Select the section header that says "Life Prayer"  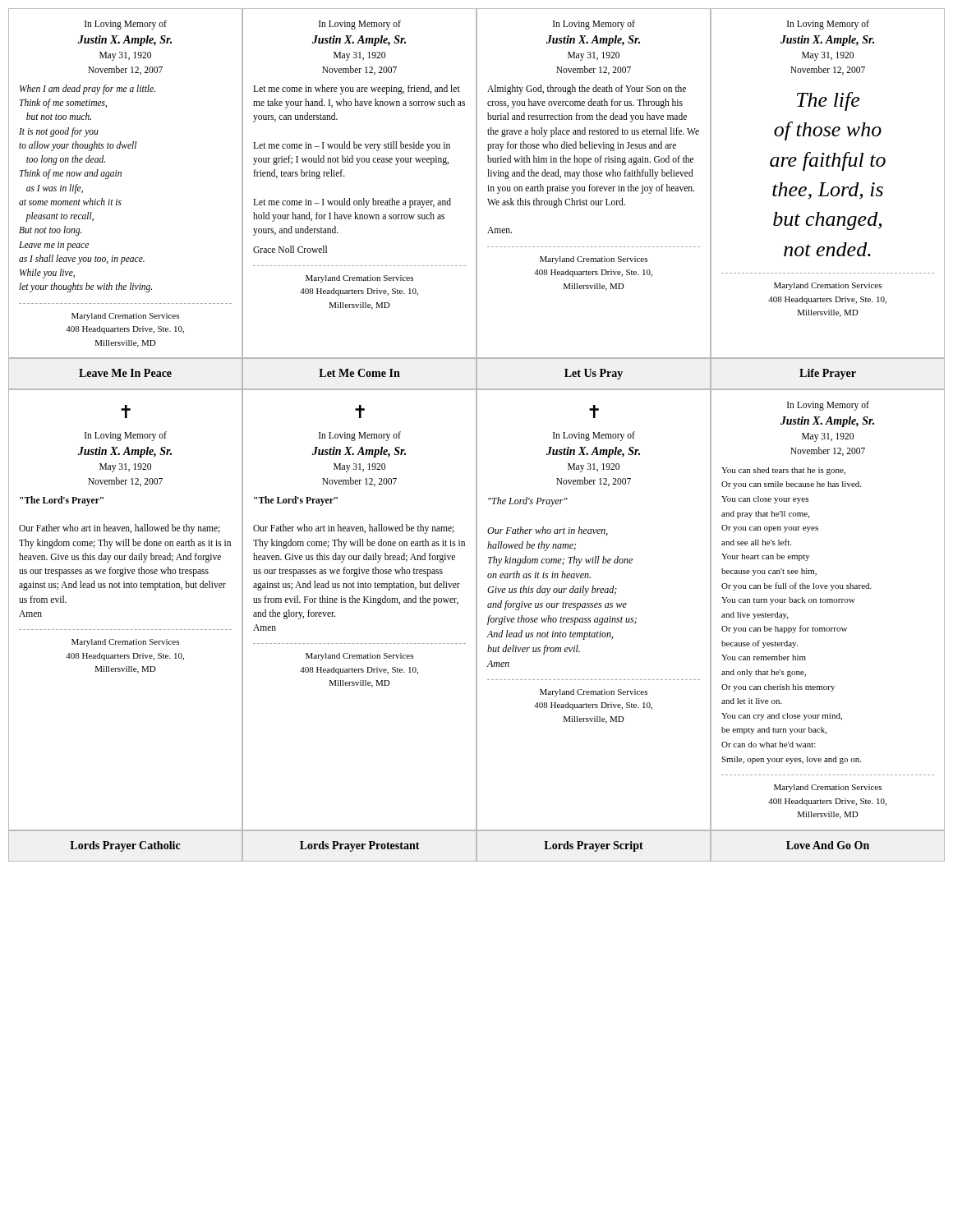point(828,373)
